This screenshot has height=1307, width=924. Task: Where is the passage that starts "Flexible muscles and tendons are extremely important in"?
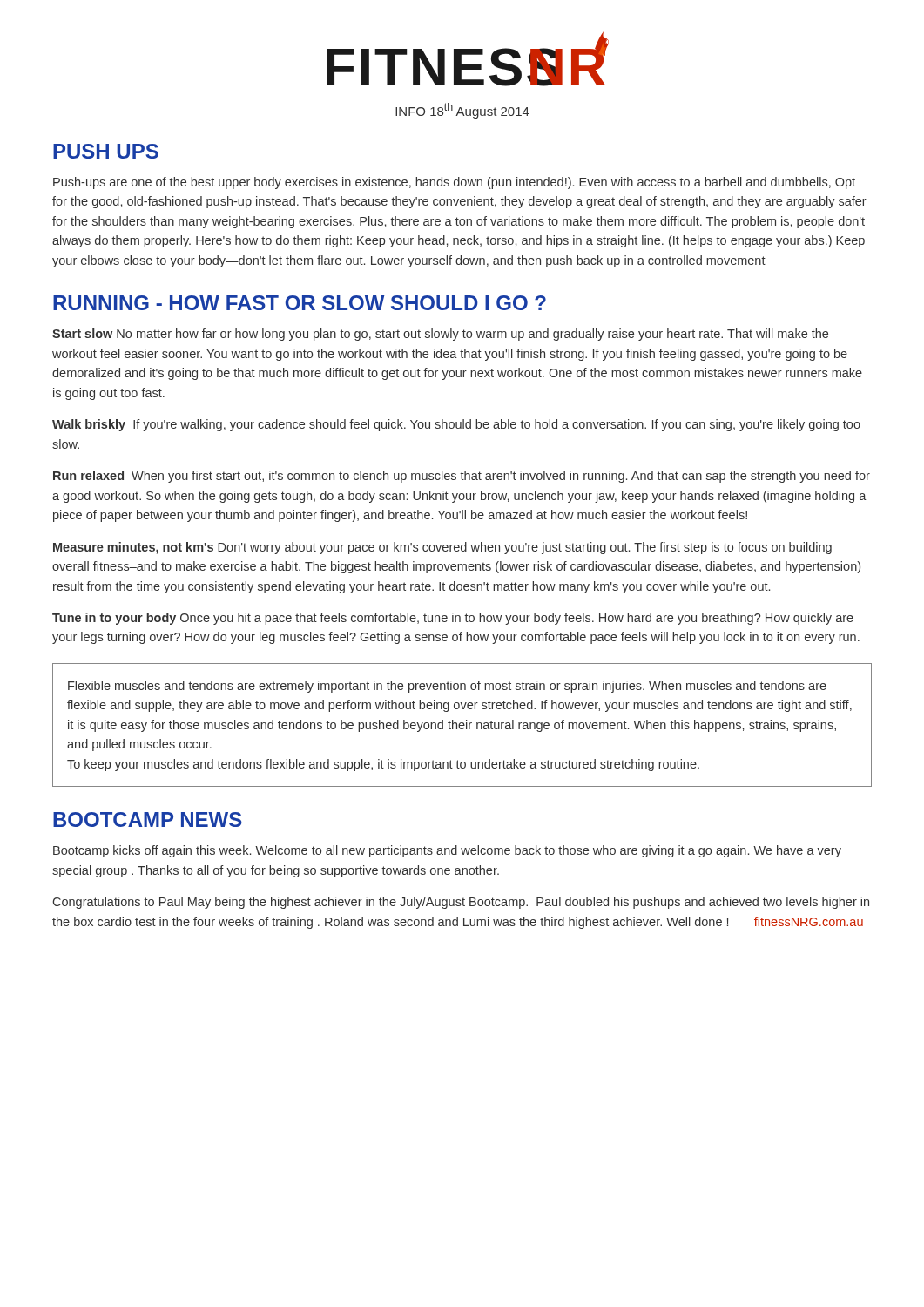tap(460, 725)
